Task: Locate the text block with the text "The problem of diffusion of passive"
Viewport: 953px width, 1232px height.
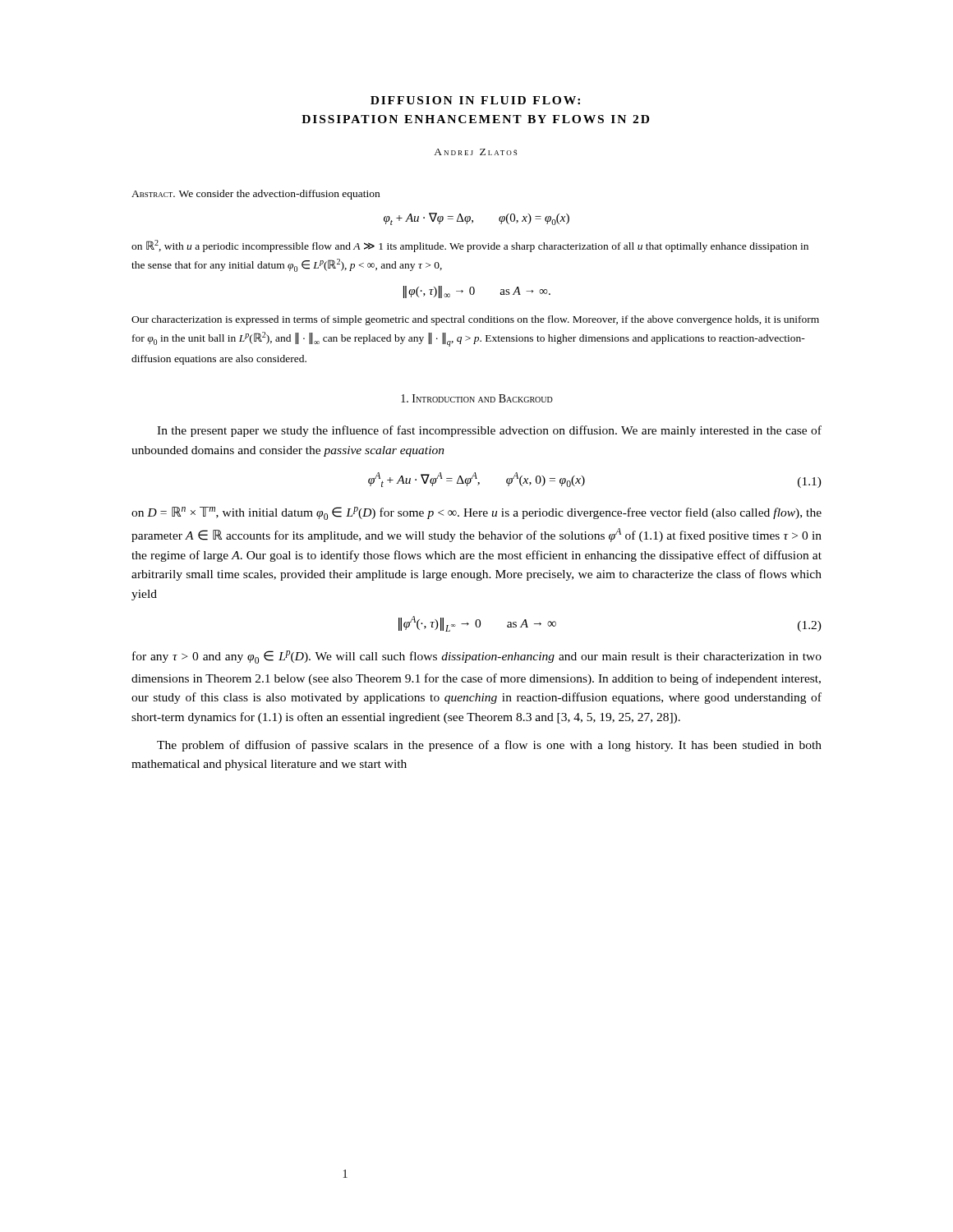Action: (476, 754)
